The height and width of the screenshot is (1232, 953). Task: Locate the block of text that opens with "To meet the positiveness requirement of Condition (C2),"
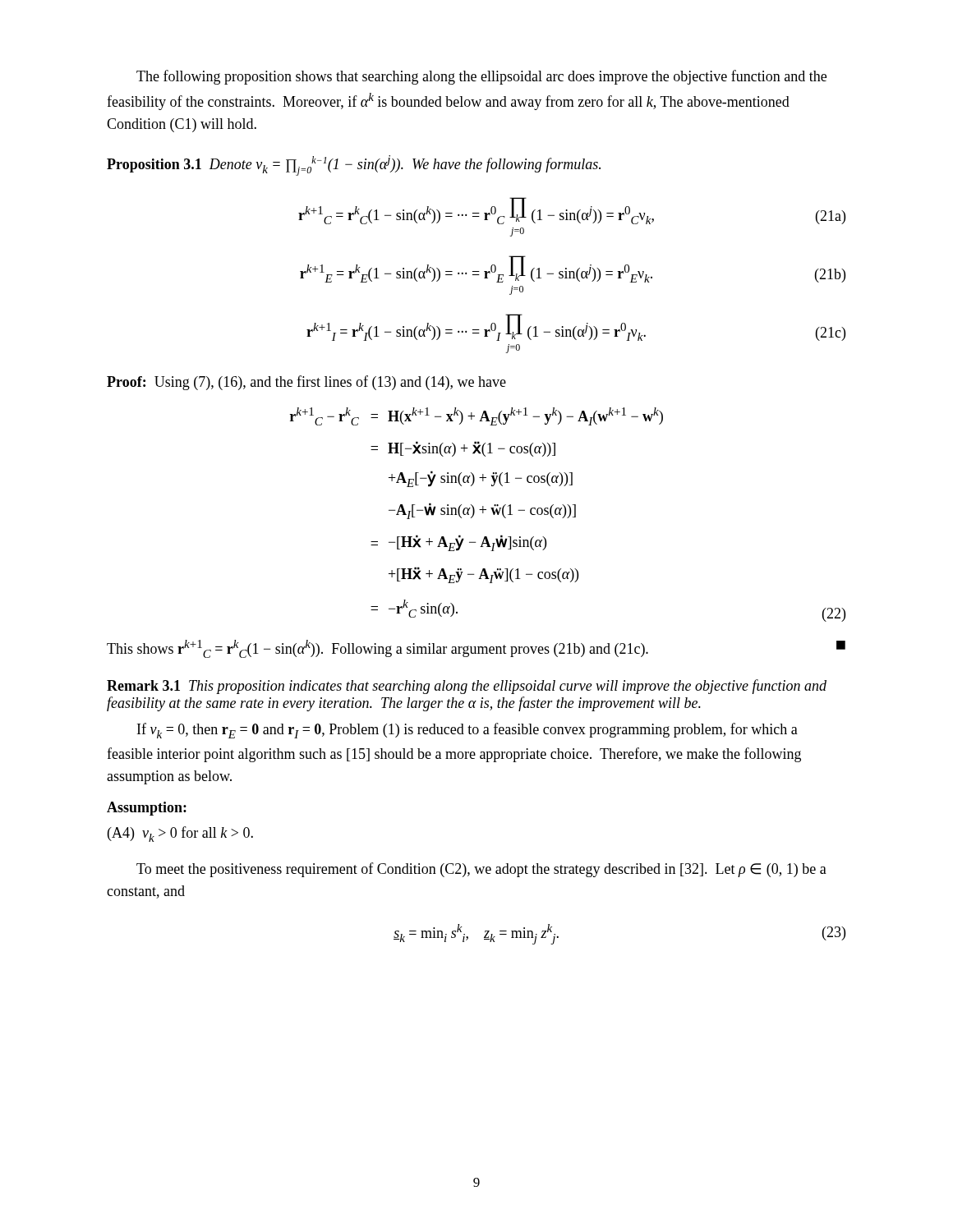476,880
